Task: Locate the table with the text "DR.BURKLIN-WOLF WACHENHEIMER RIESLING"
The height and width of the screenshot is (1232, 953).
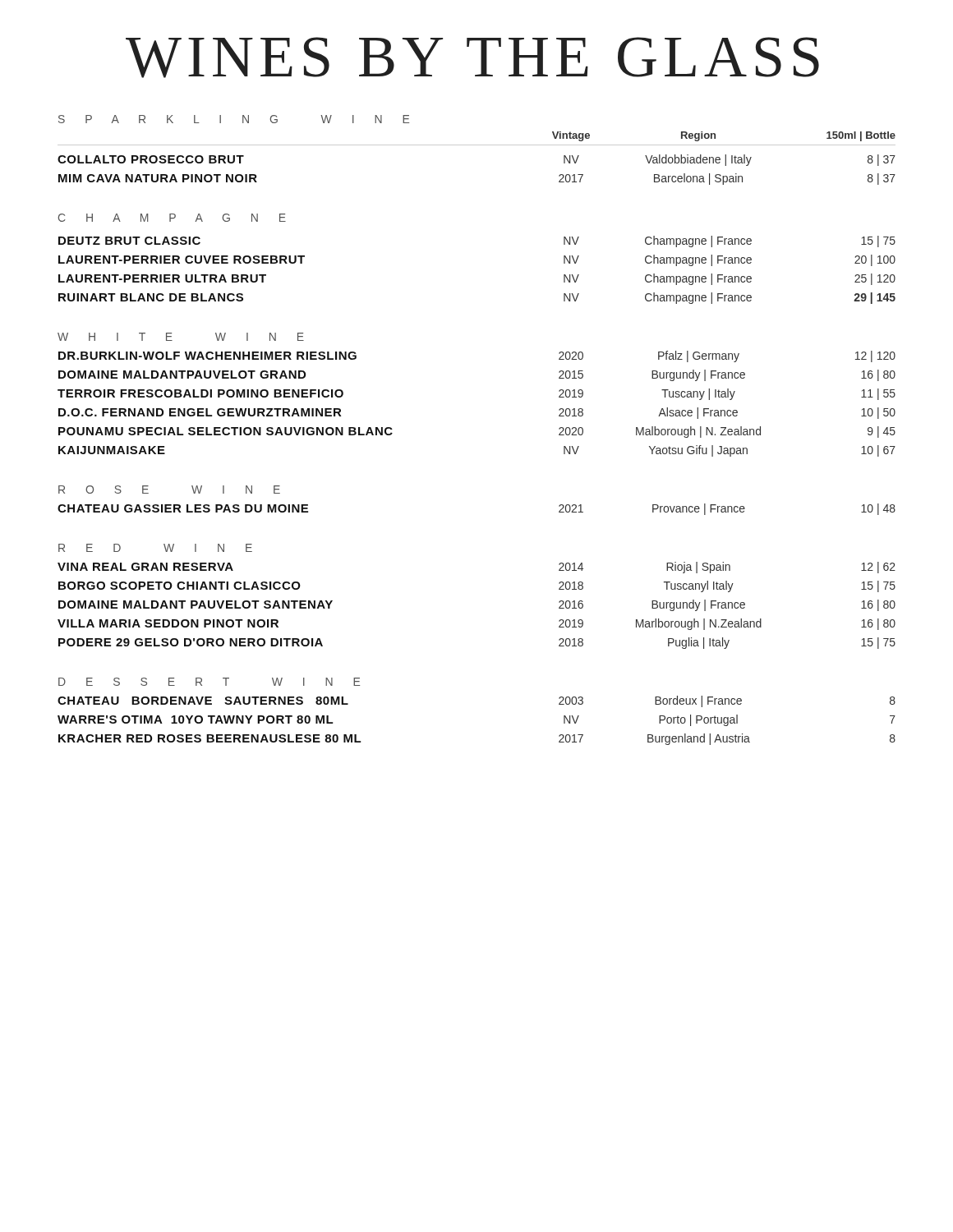Action: pos(476,403)
